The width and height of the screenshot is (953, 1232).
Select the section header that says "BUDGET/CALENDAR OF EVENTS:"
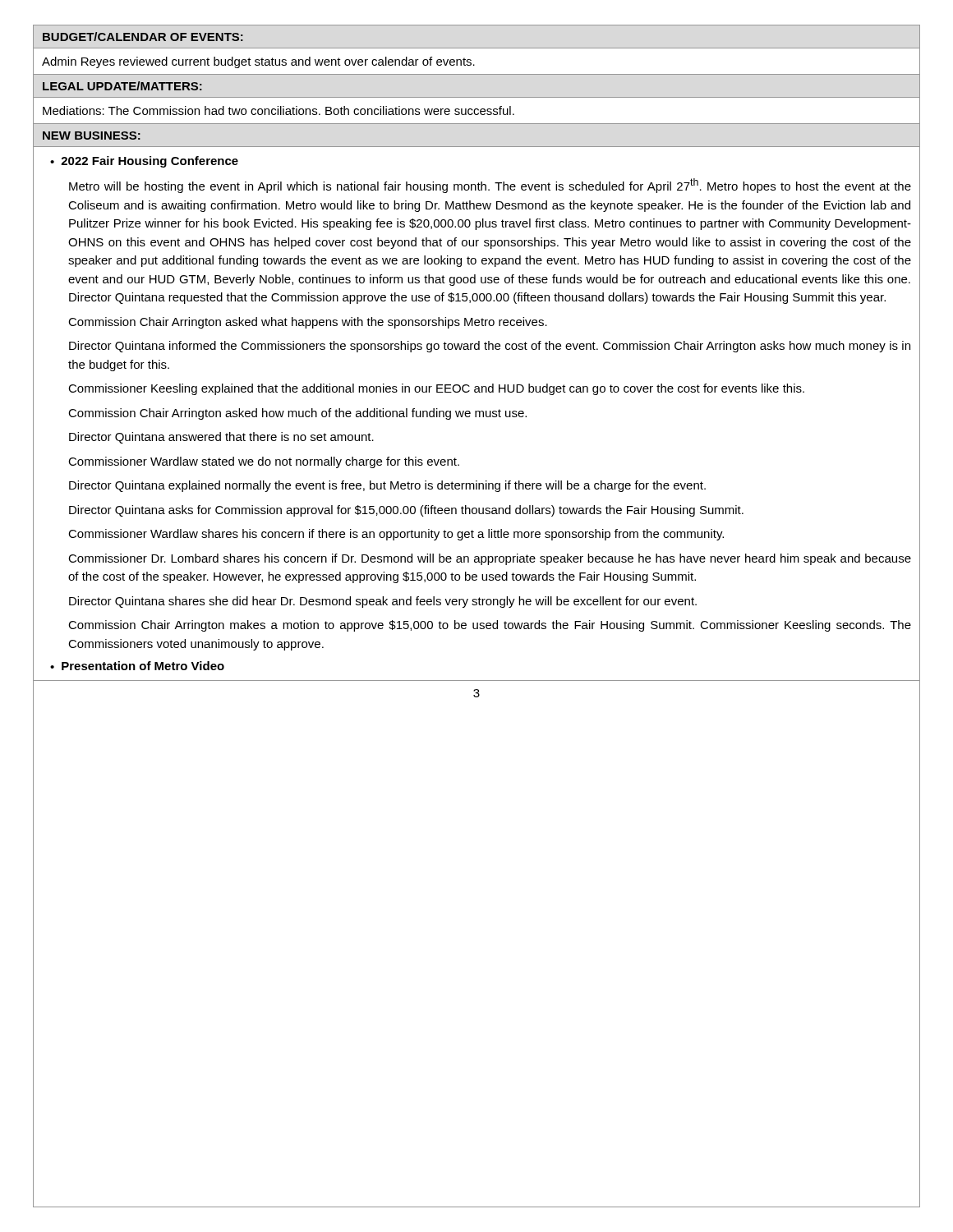tap(143, 37)
